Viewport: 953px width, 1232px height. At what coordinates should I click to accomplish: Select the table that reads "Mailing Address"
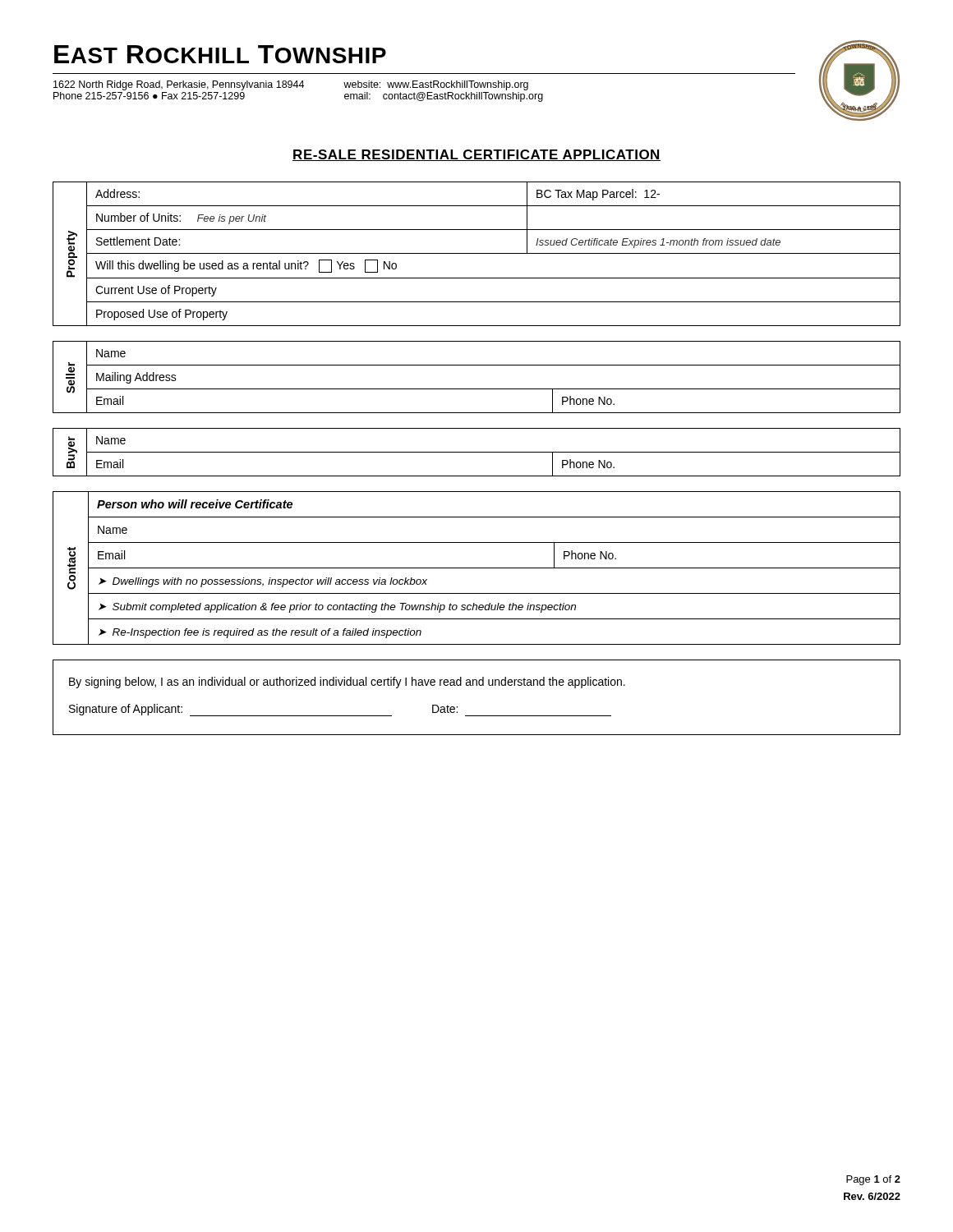pos(476,377)
